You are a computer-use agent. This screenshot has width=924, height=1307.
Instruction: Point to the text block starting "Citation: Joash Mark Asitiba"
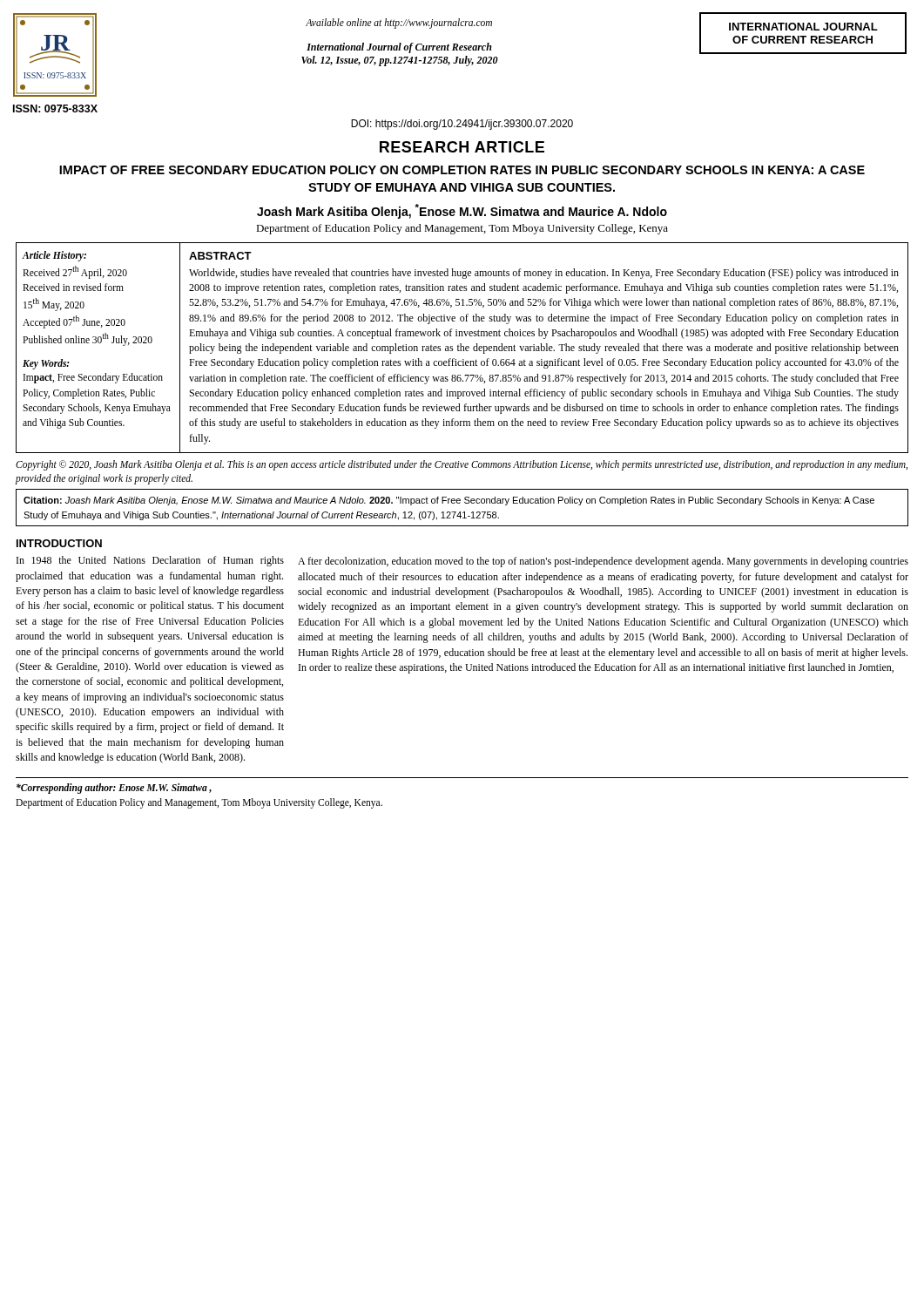[449, 508]
